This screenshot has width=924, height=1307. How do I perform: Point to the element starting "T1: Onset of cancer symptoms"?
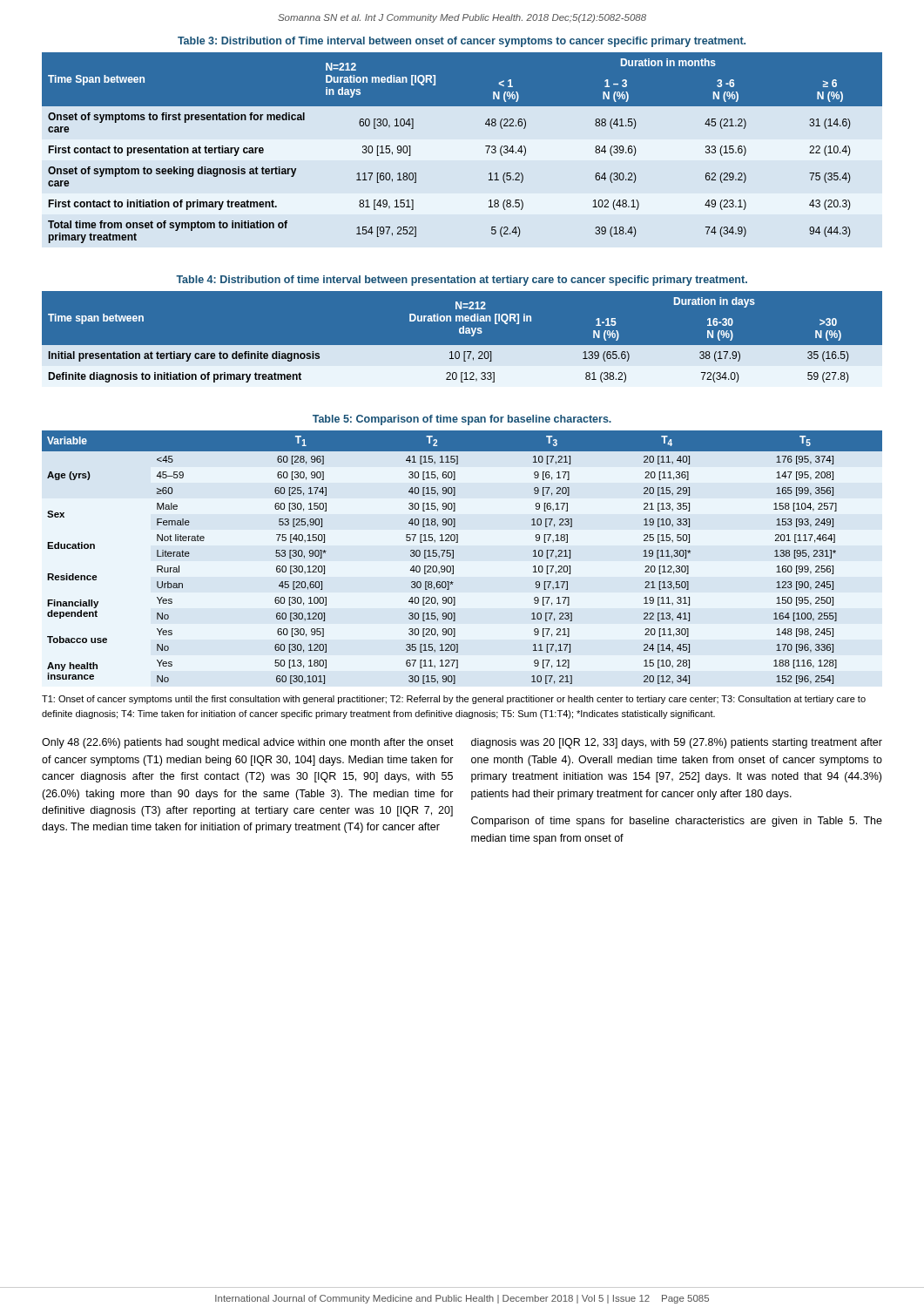(x=462, y=707)
